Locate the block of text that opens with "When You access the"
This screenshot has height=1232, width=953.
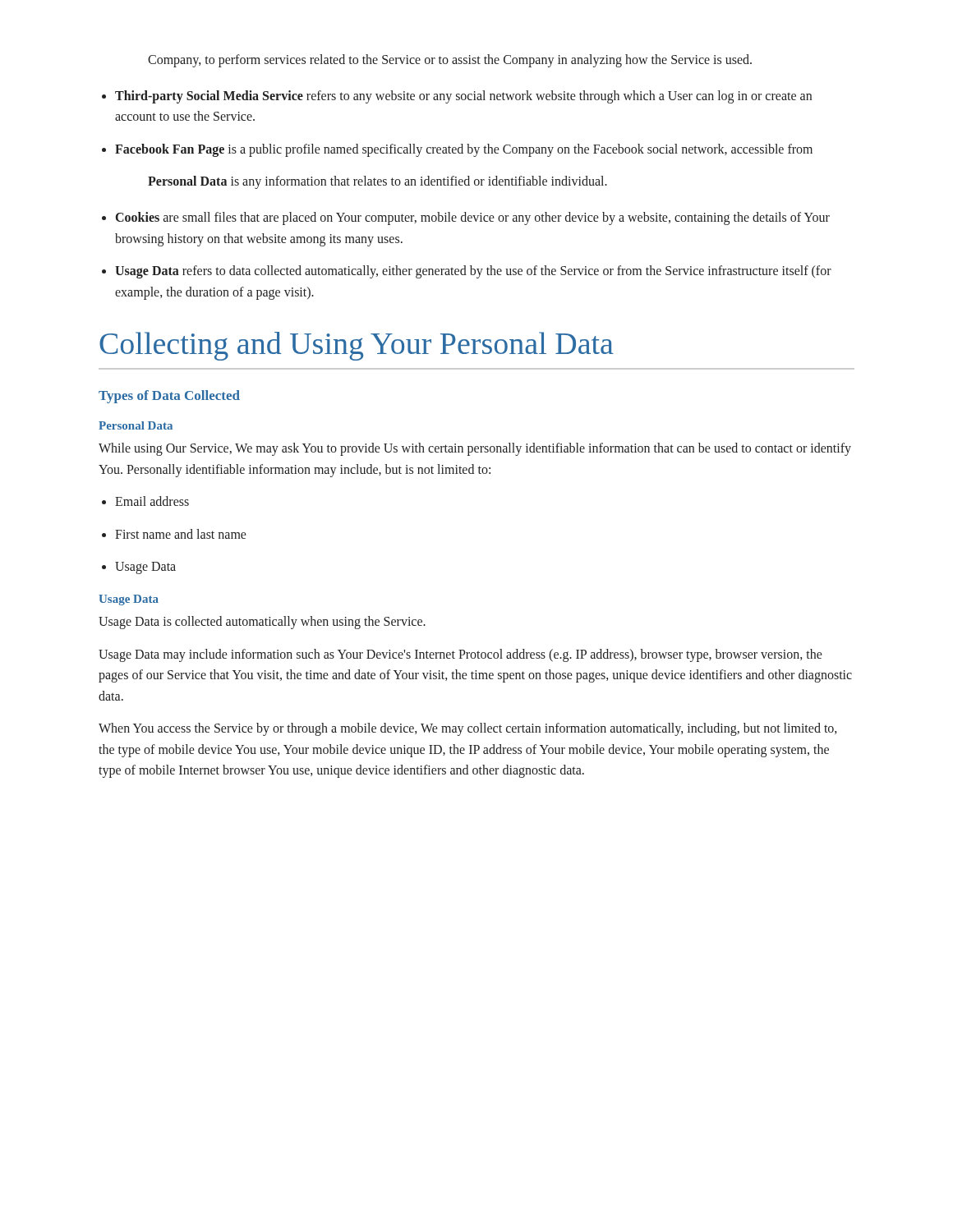(x=468, y=749)
